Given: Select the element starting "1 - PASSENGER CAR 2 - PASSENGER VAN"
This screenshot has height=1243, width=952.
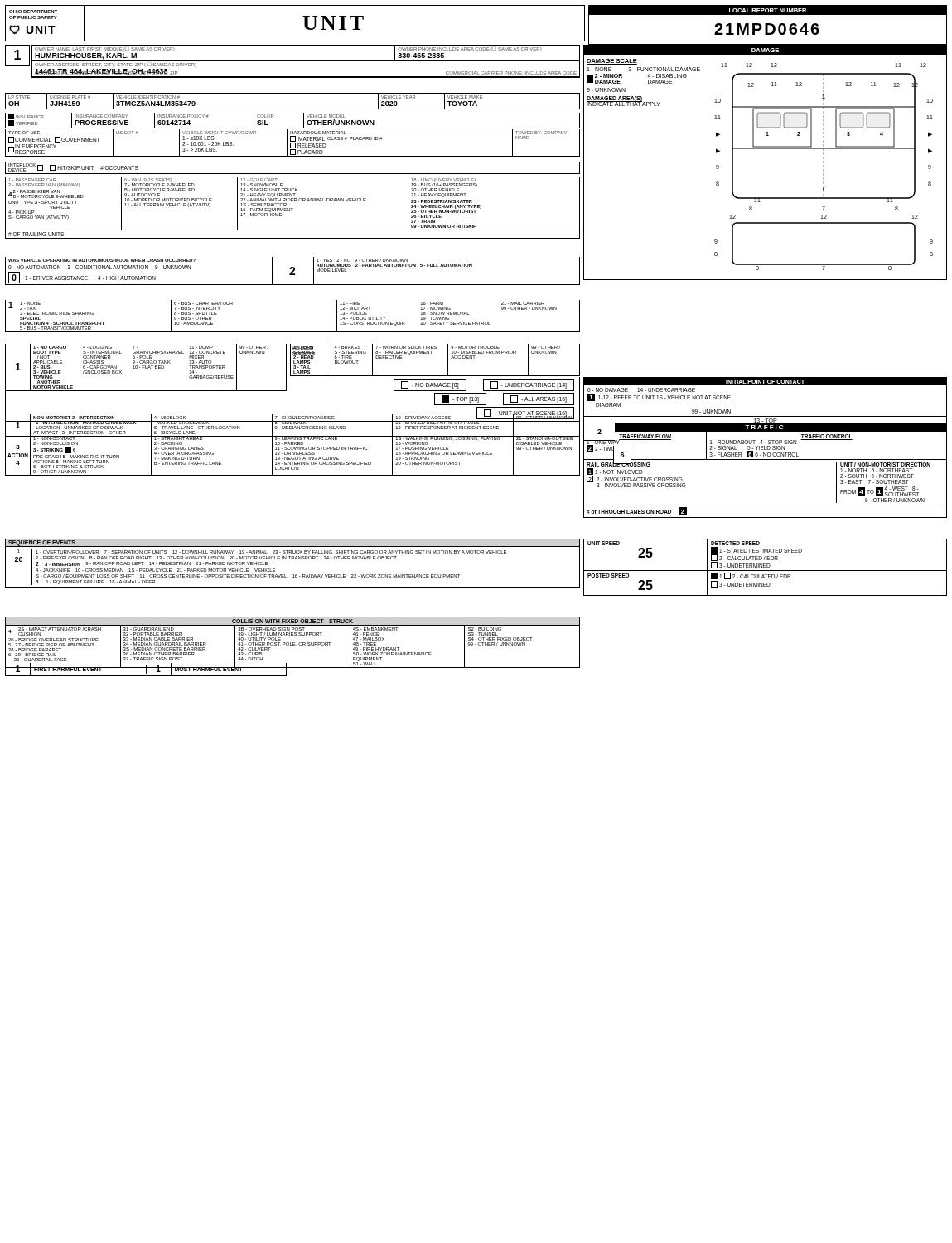Looking at the screenshot, I should point(293,207).
